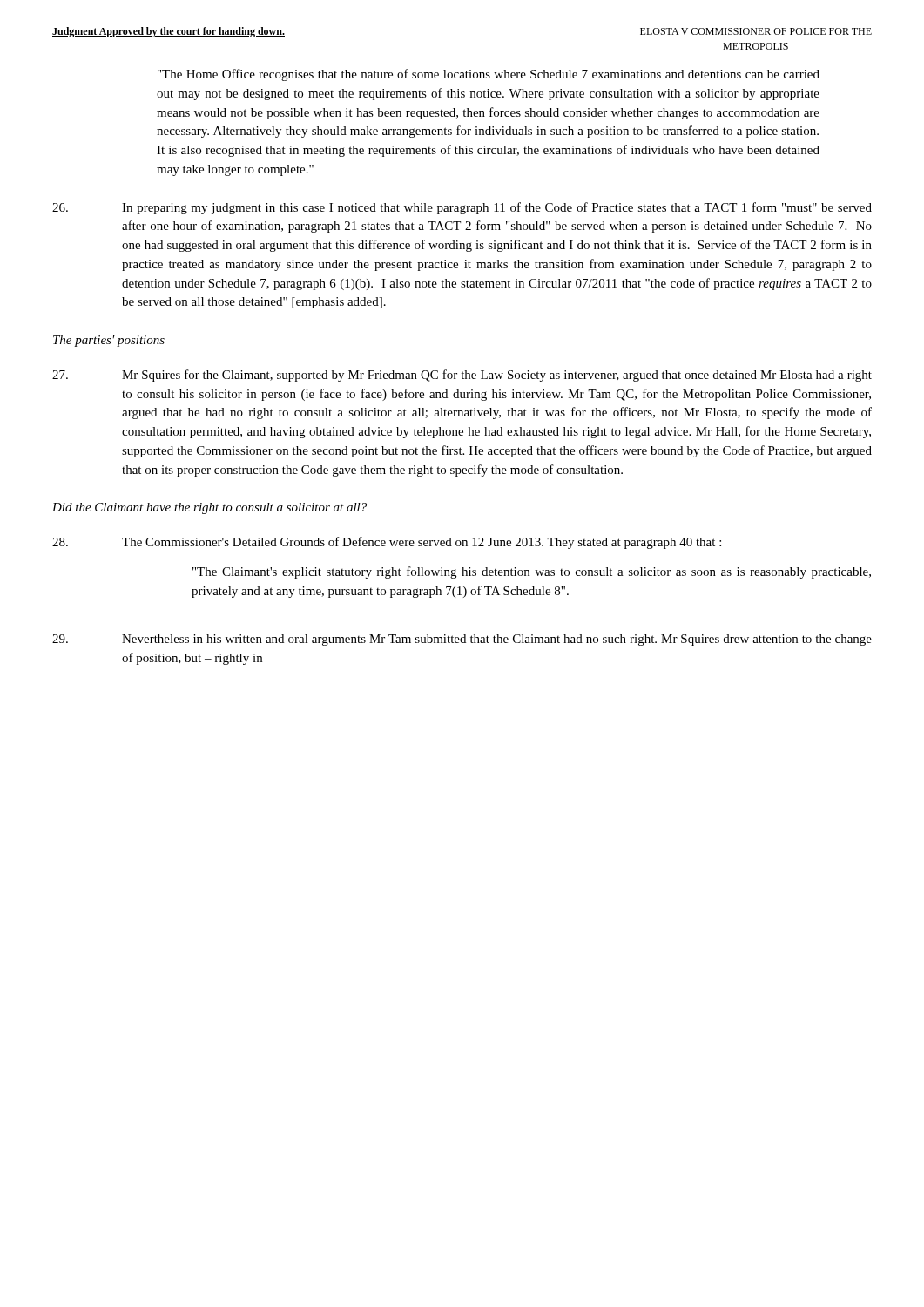Point to the block beginning "In preparing my judgment"

pos(462,255)
